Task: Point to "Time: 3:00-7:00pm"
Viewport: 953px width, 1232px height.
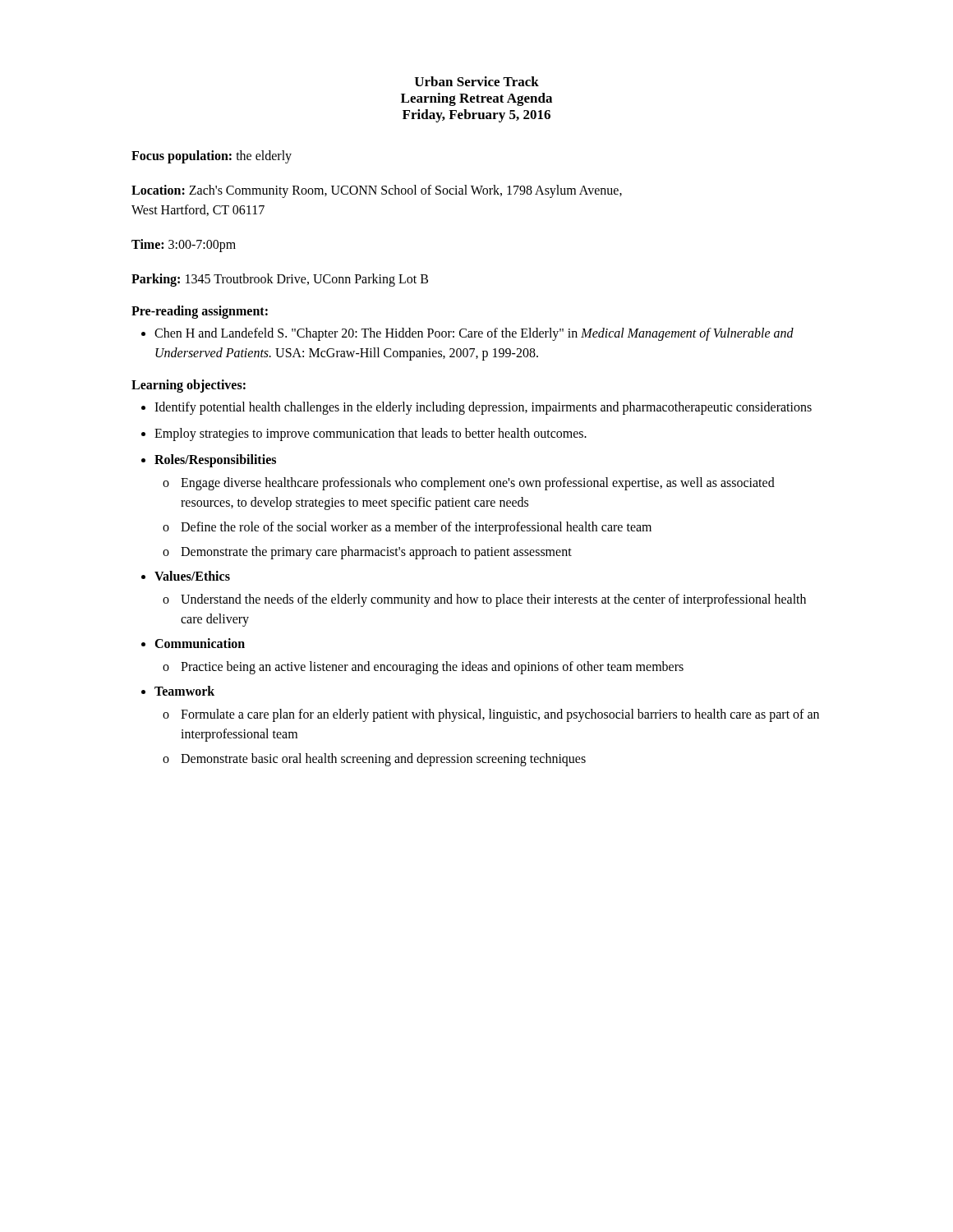Action: (x=184, y=244)
